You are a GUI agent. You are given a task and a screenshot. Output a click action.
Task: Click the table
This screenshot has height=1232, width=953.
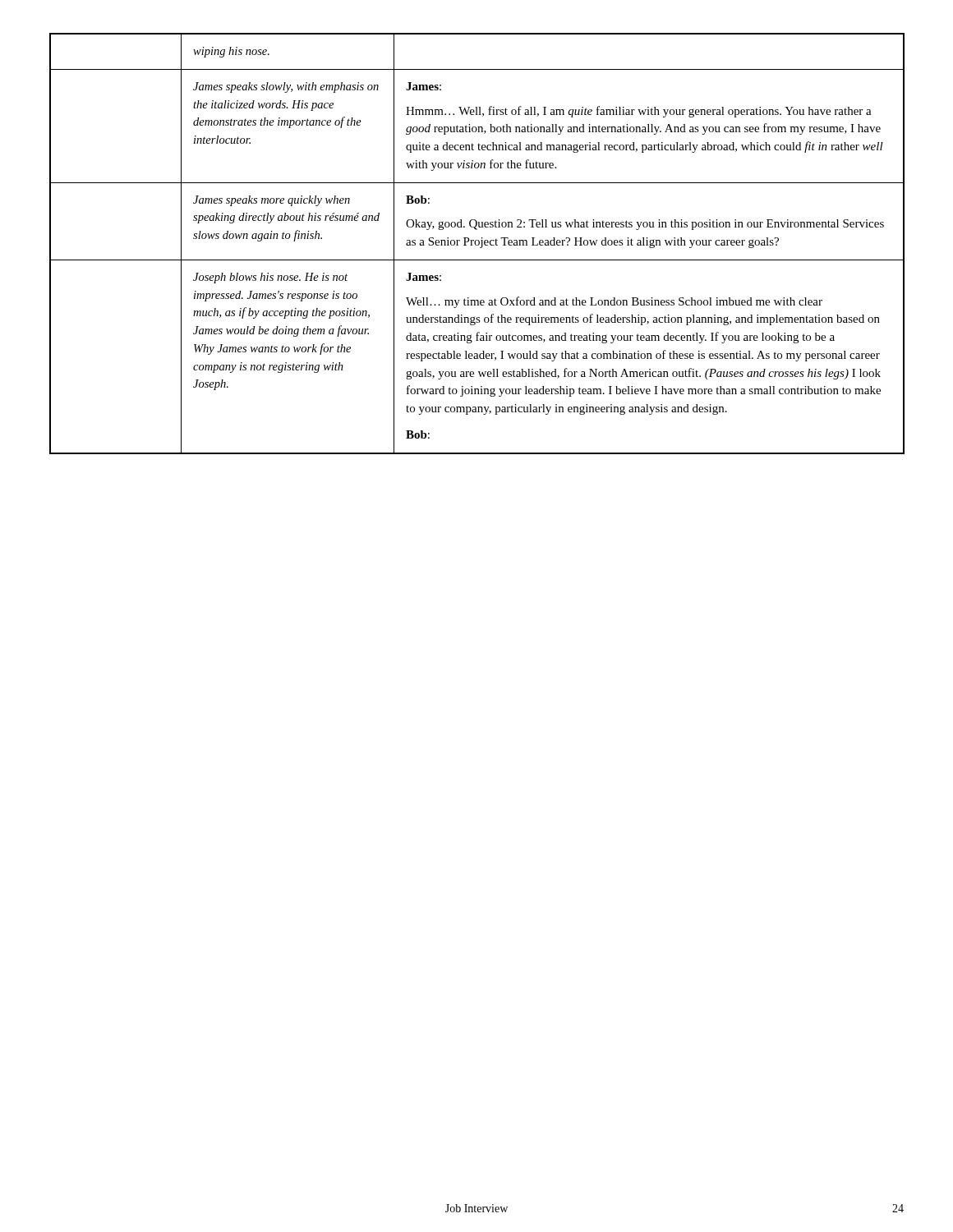[477, 243]
